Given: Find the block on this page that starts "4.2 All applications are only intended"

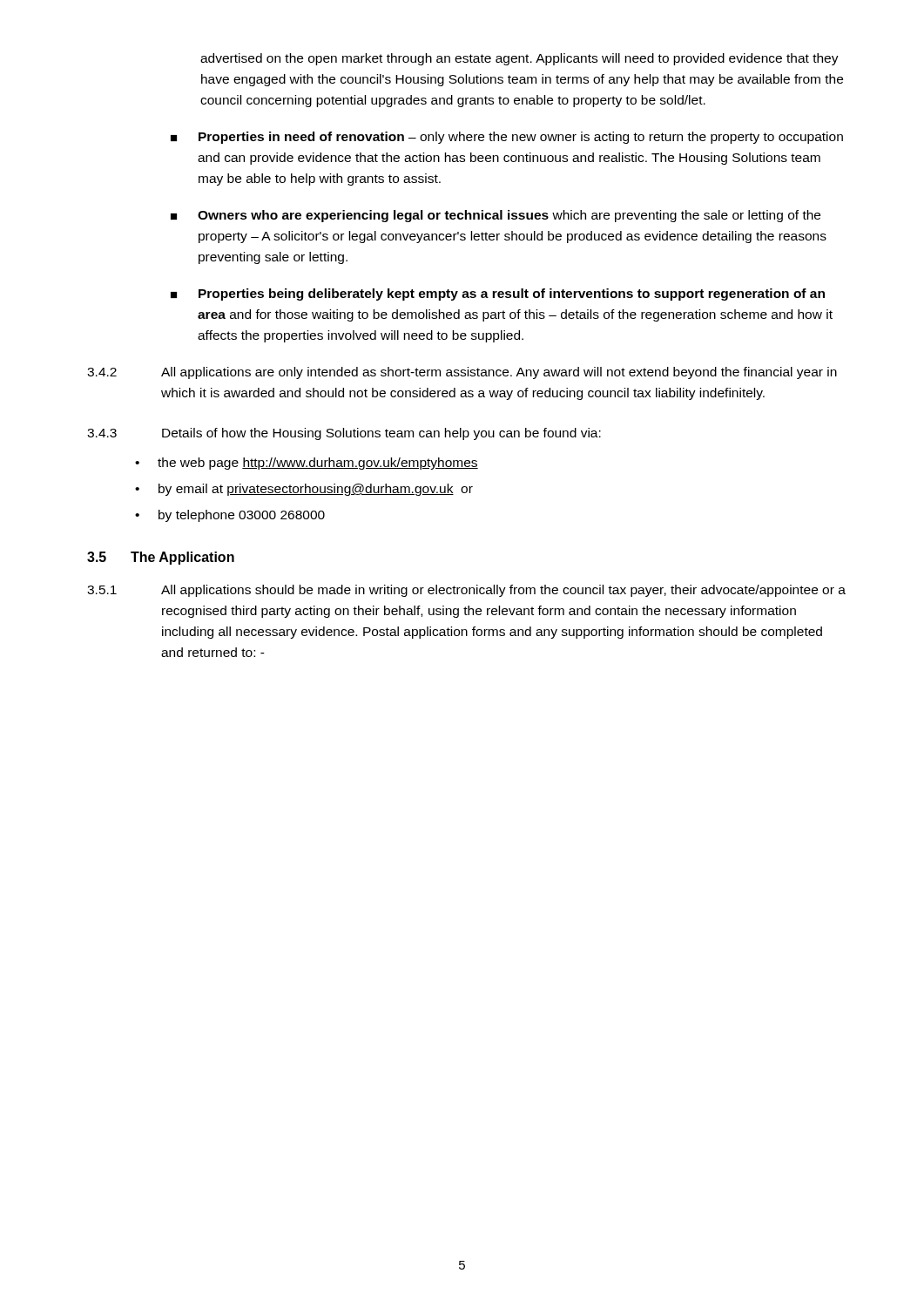Looking at the screenshot, I should click(x=466, y=383).
